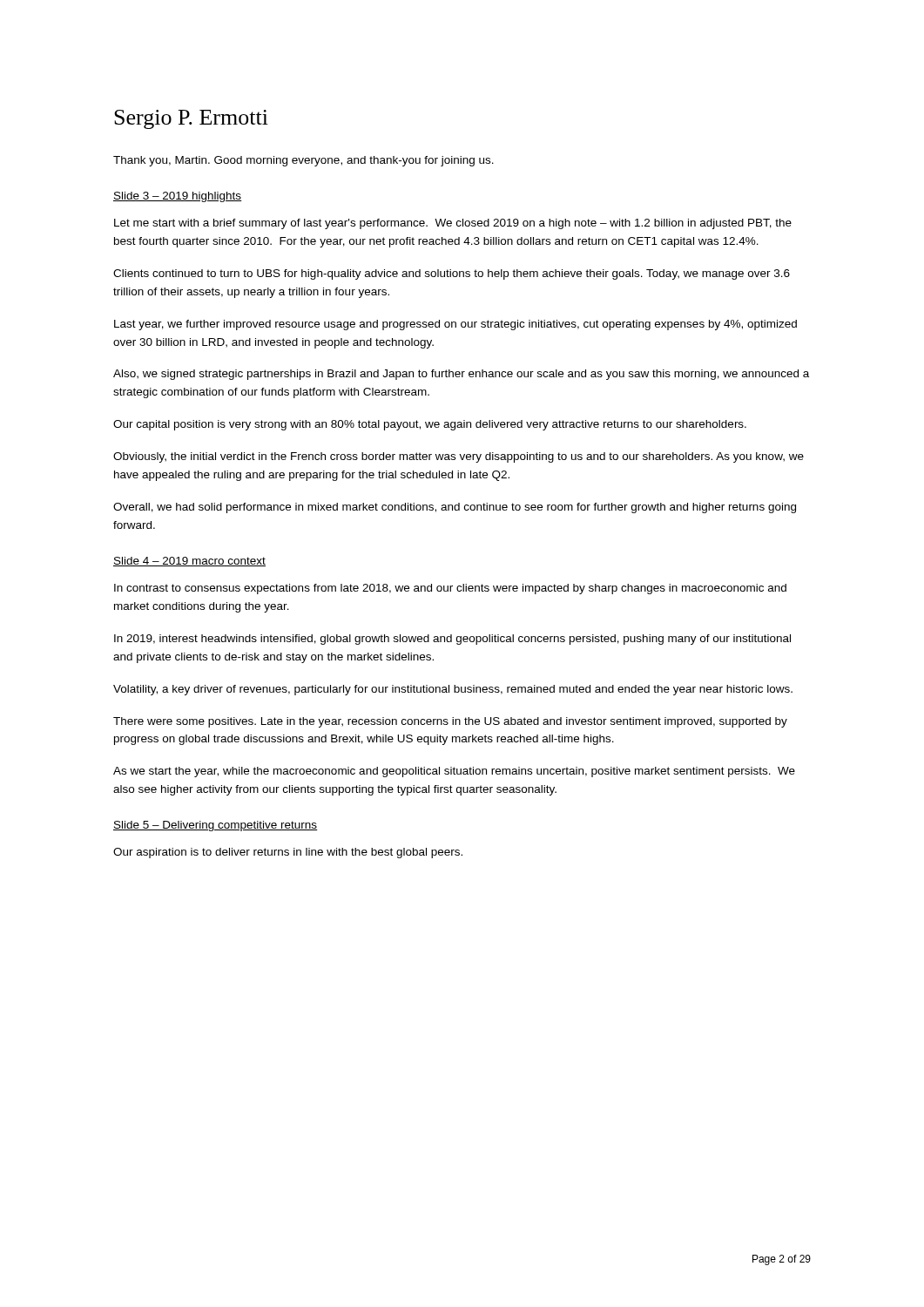Find the text block with the text "Obviously, the initial"
This screenshot has height=1307, width=924.
pos(458,465)
